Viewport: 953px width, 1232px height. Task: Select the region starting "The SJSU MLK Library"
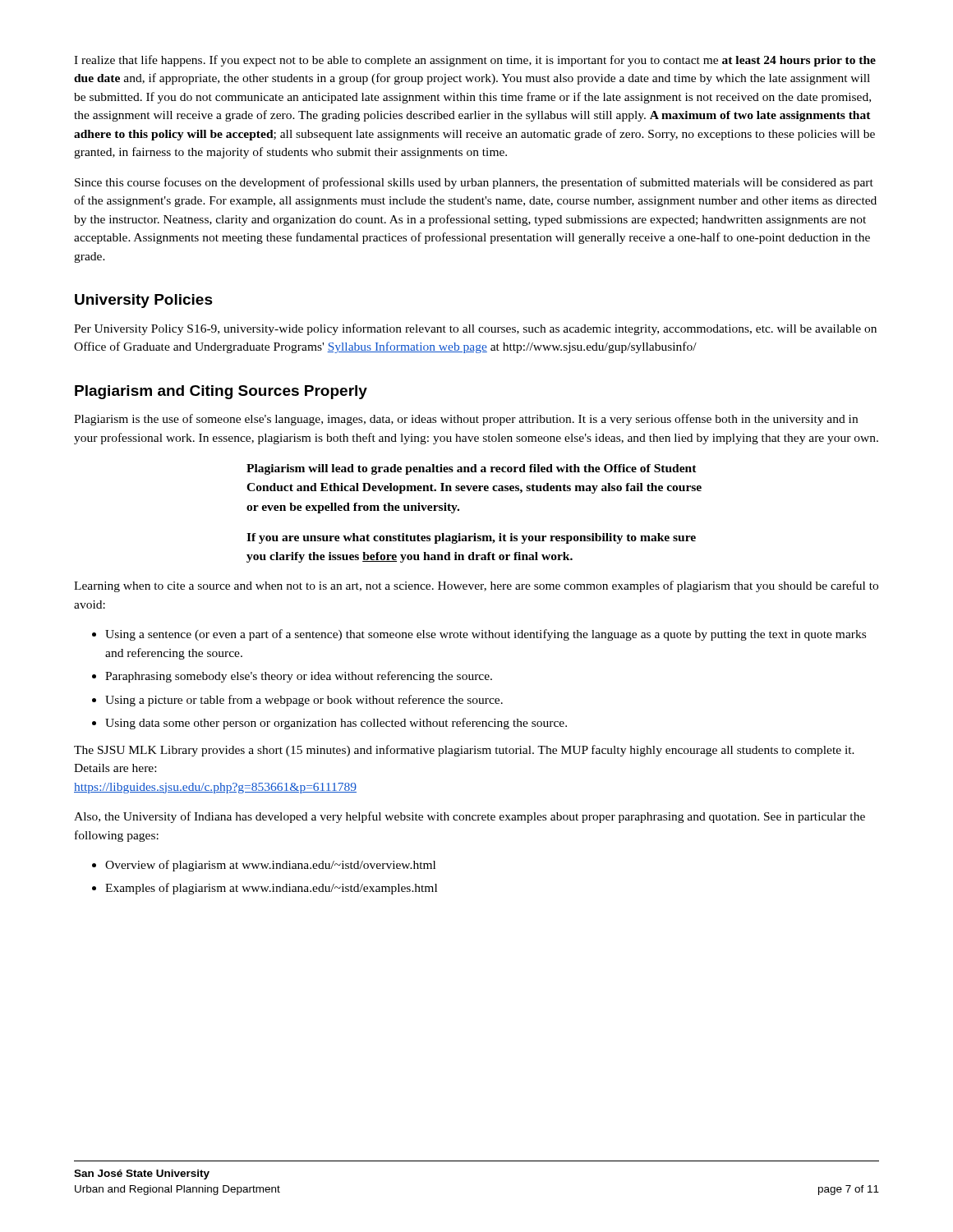click(464, 751)
